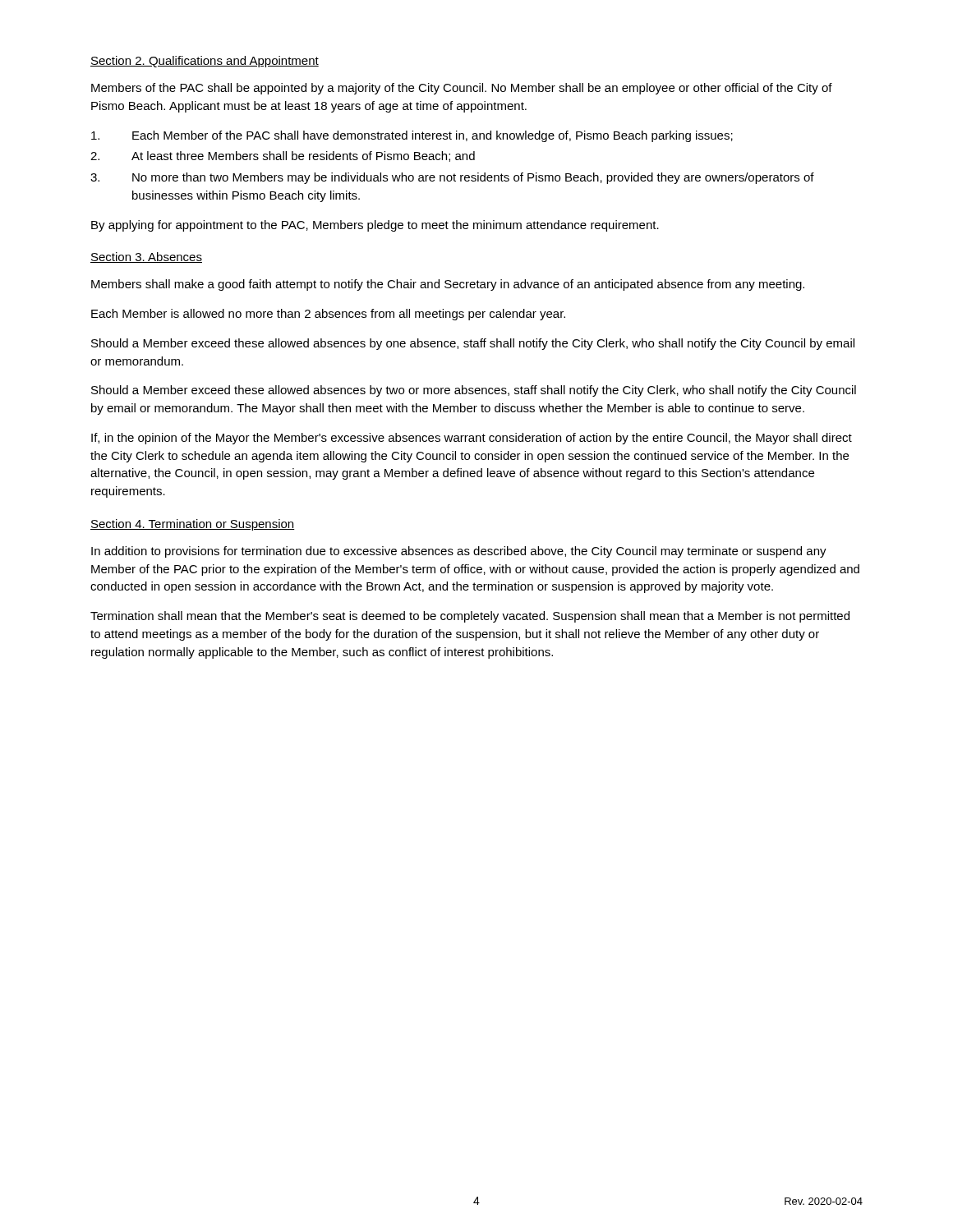This screenshot has width=953, height=1232.
Task: Point to the block beginning "Members of the PAC shall"
Action: pos(461,96)
